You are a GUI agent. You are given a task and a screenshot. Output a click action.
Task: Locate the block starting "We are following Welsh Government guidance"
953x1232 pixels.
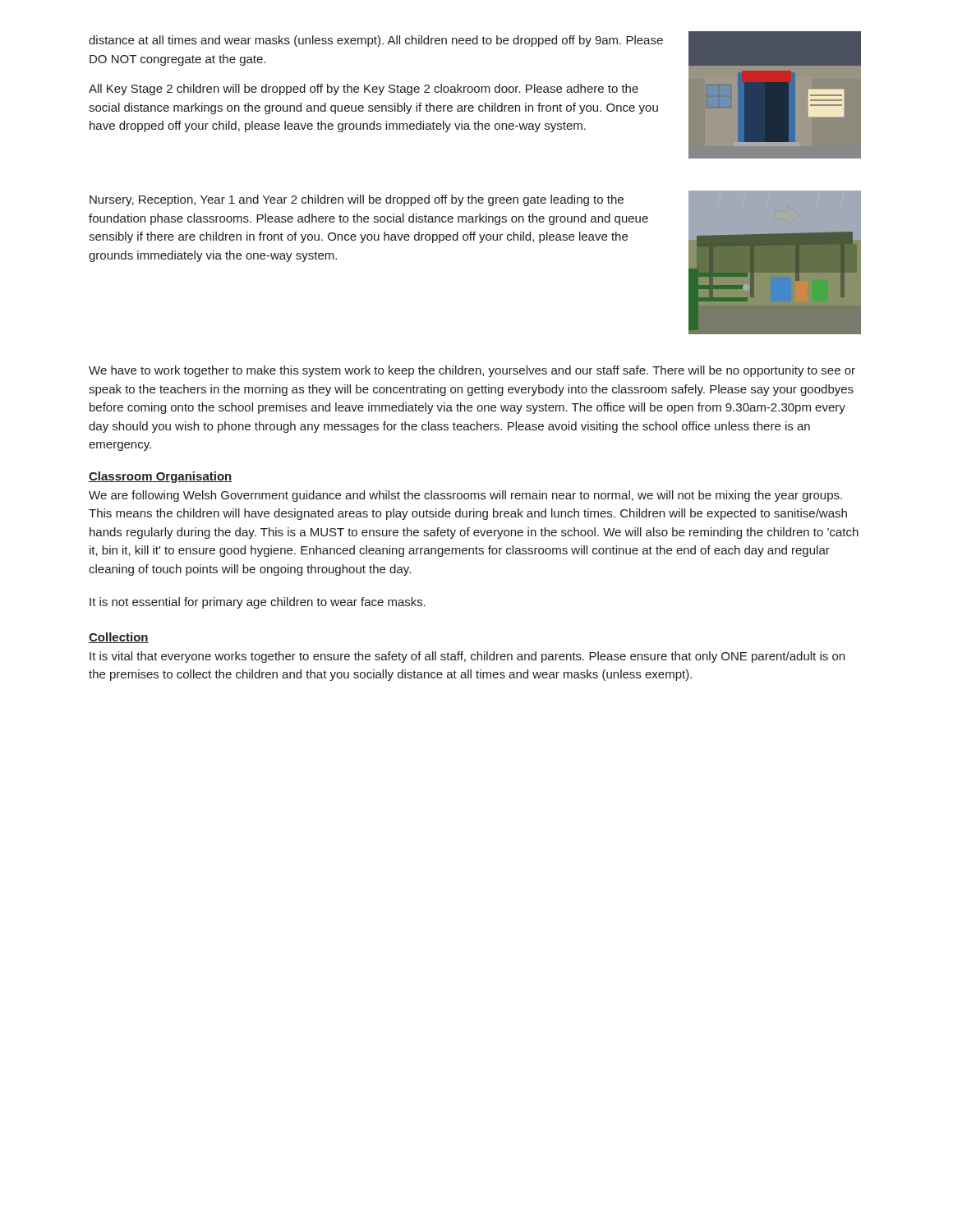click(475, 532)
